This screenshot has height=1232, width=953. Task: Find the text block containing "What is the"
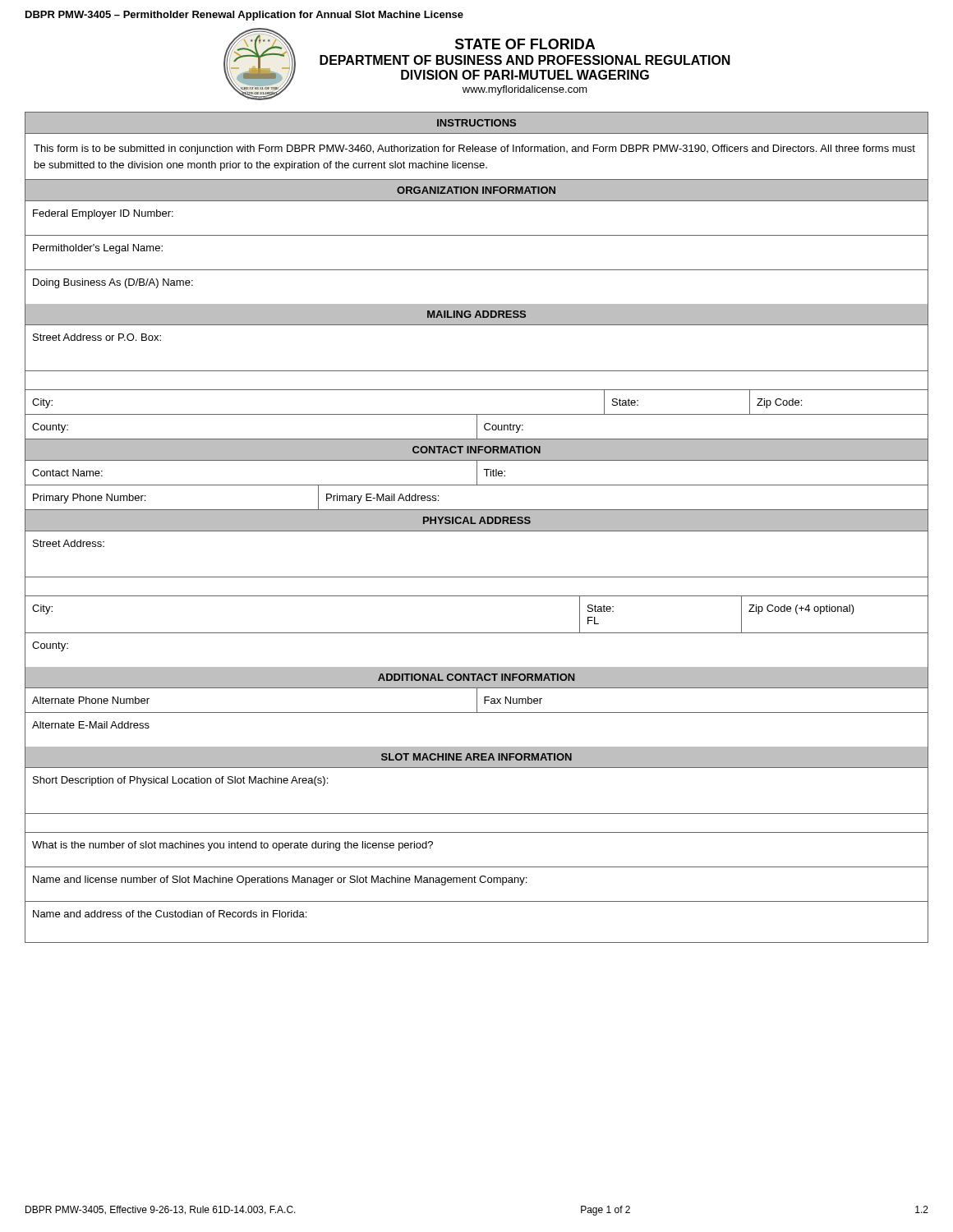(x=233, y=845)
